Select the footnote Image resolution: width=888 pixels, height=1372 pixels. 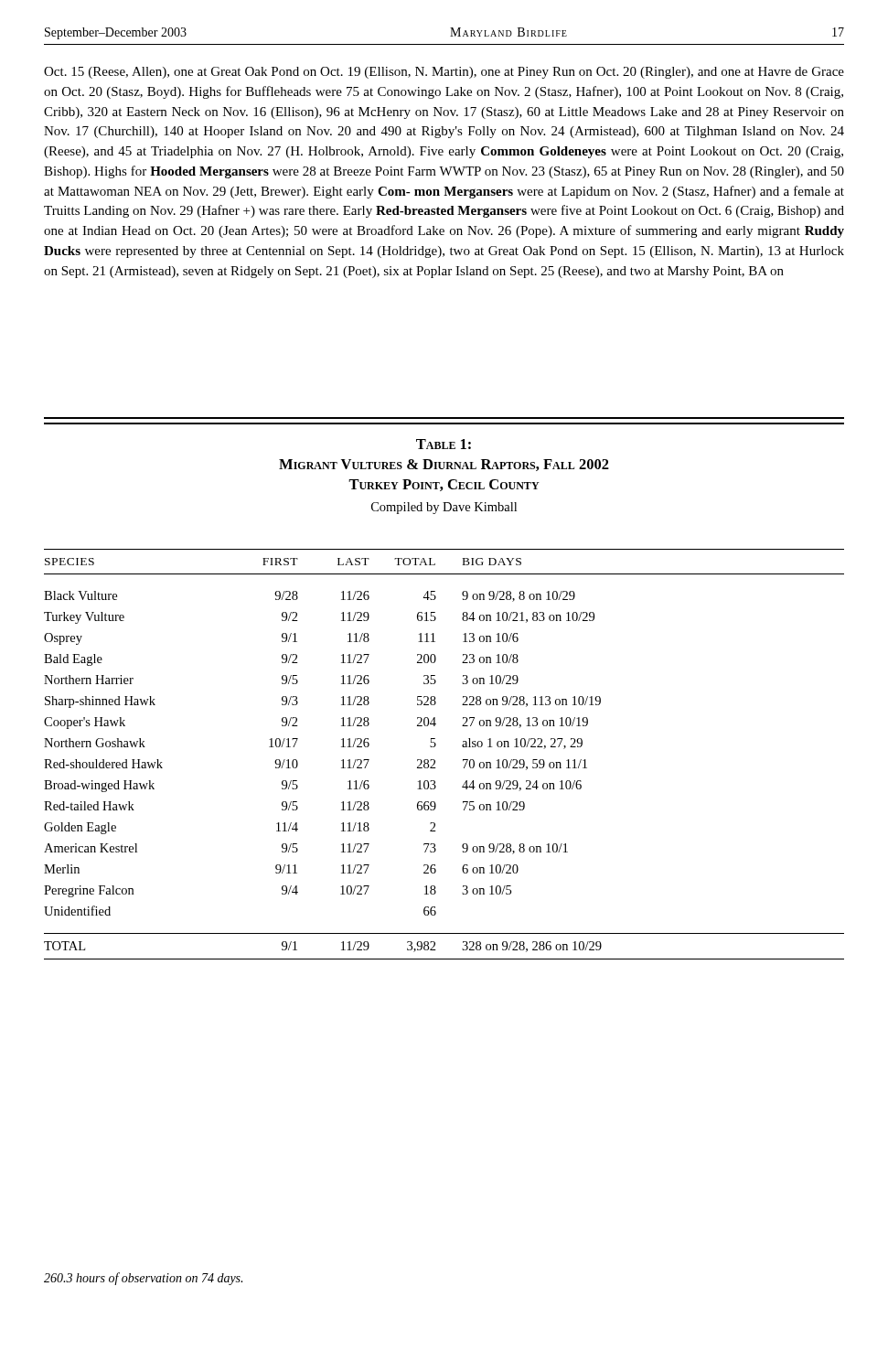(144, 1278)
